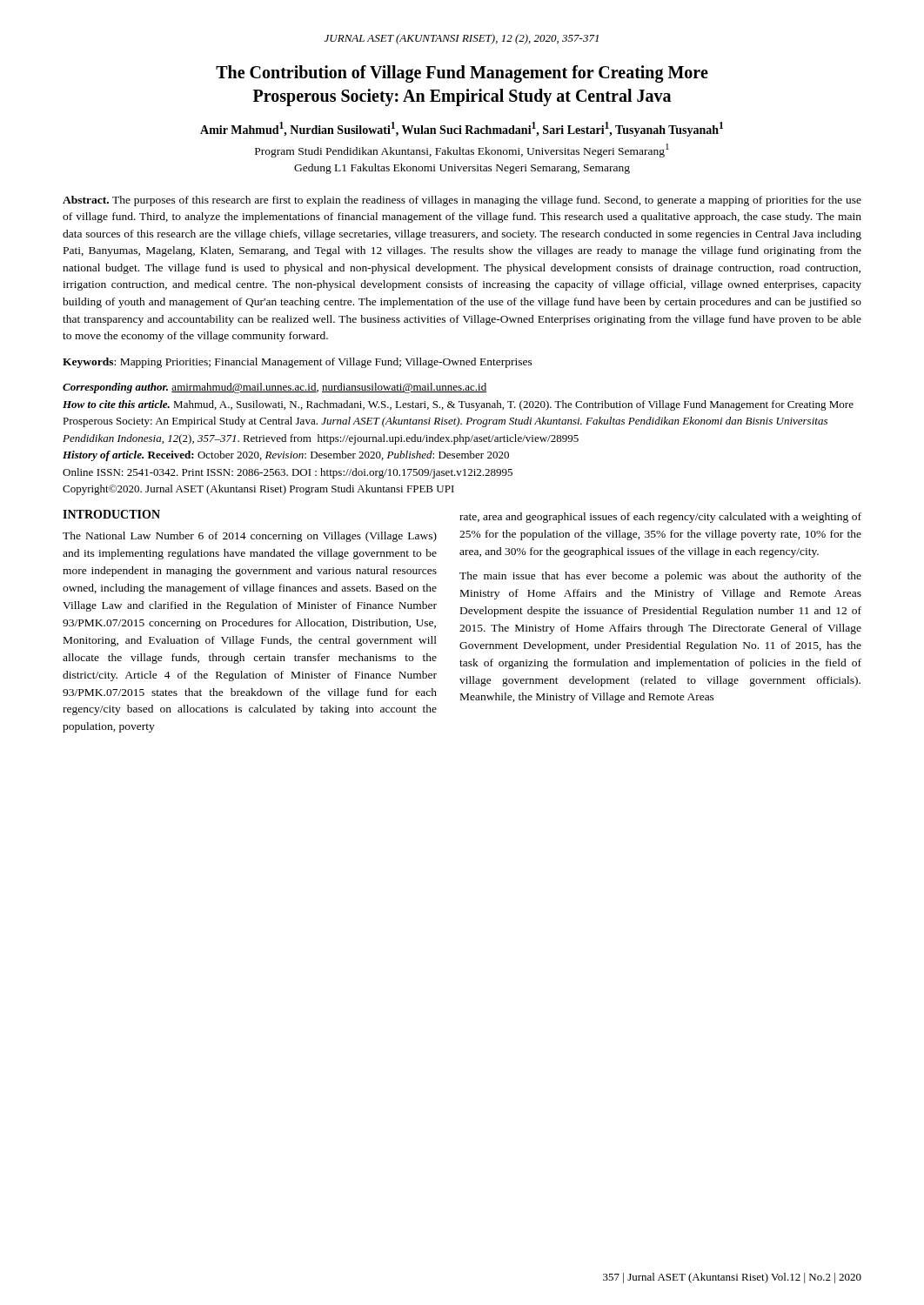
Task: Select the title that says "The Contribution of Village Fund Management for Creating"
Action: pos(462,84)
